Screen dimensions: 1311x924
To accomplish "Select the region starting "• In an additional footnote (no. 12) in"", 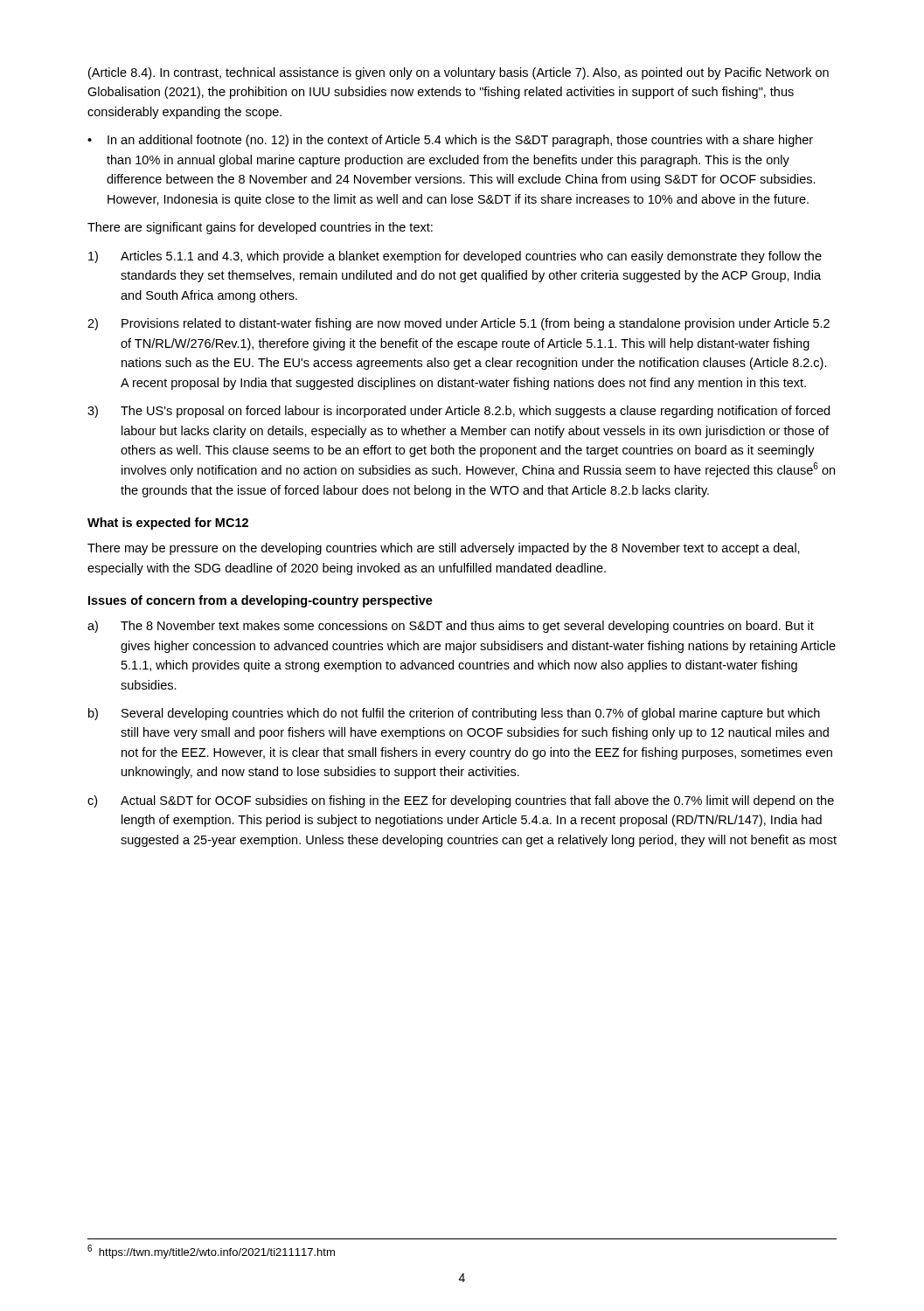I will [x=462, y=170].
